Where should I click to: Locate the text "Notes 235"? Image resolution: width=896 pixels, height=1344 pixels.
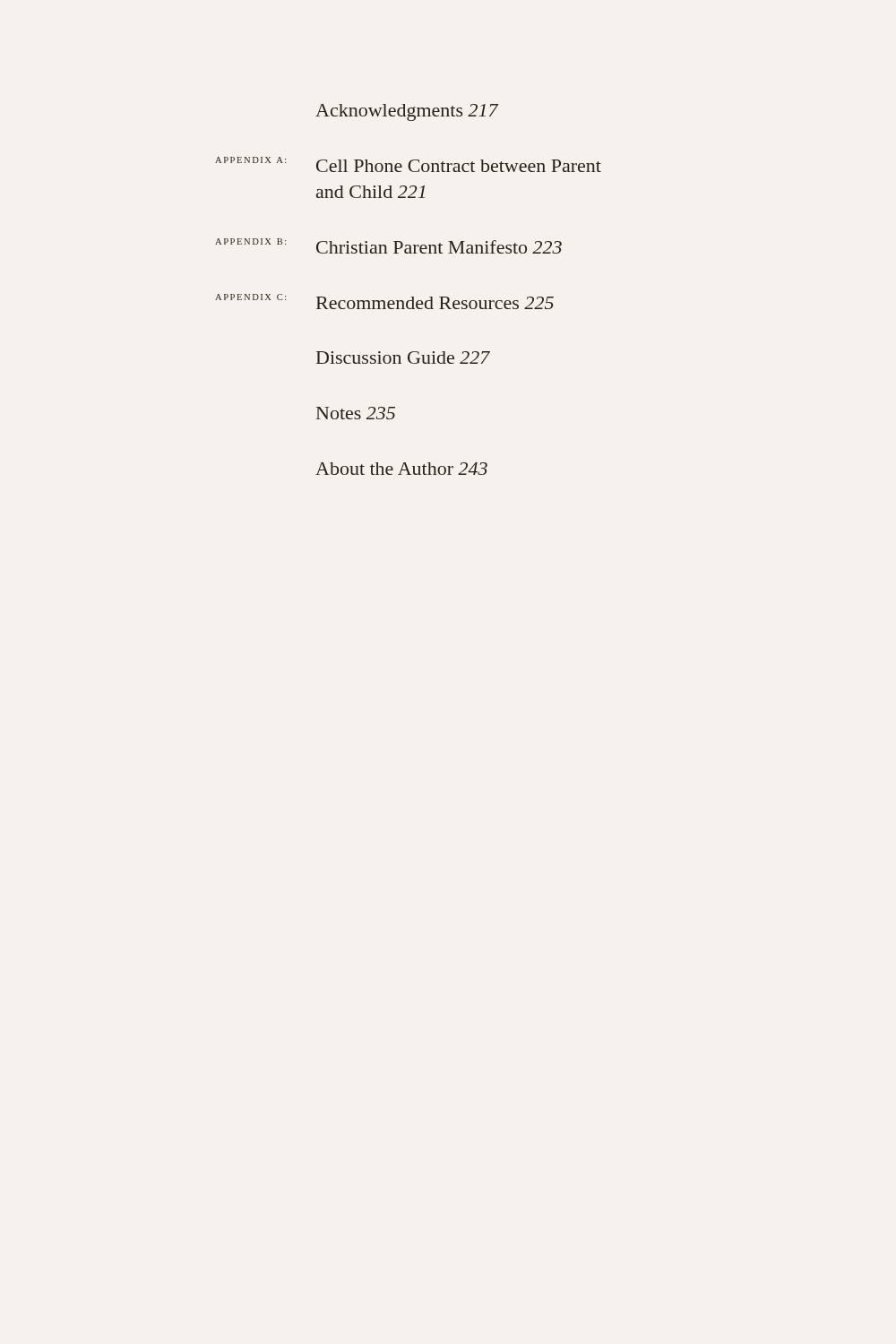click(356, 413)
